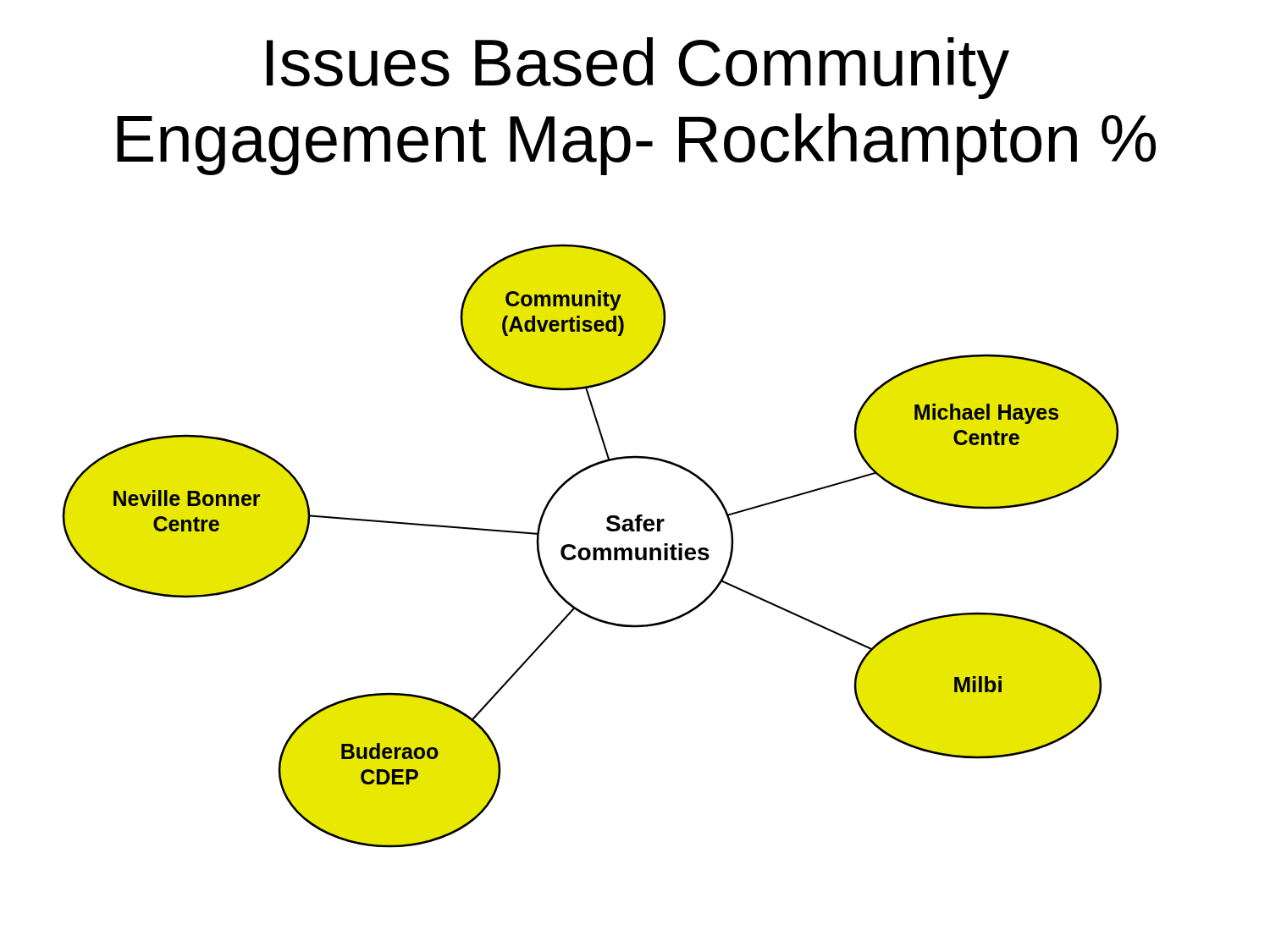Select the title
Viewport: 1270px width, 952px height.
pos(635,101)
